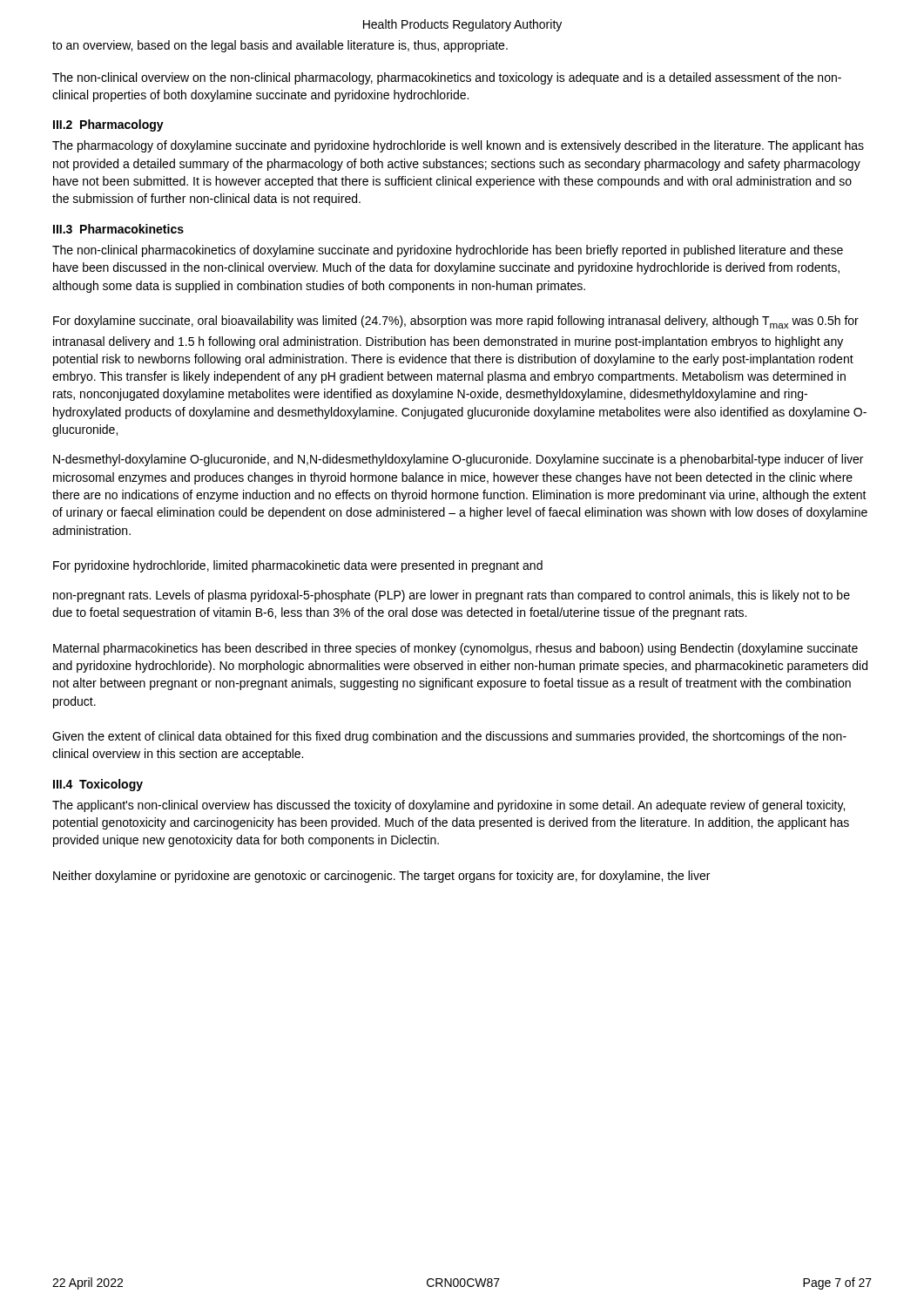
Task: Click on the section header containing "III.2 Pharmacology"
Action: (108, 125)
